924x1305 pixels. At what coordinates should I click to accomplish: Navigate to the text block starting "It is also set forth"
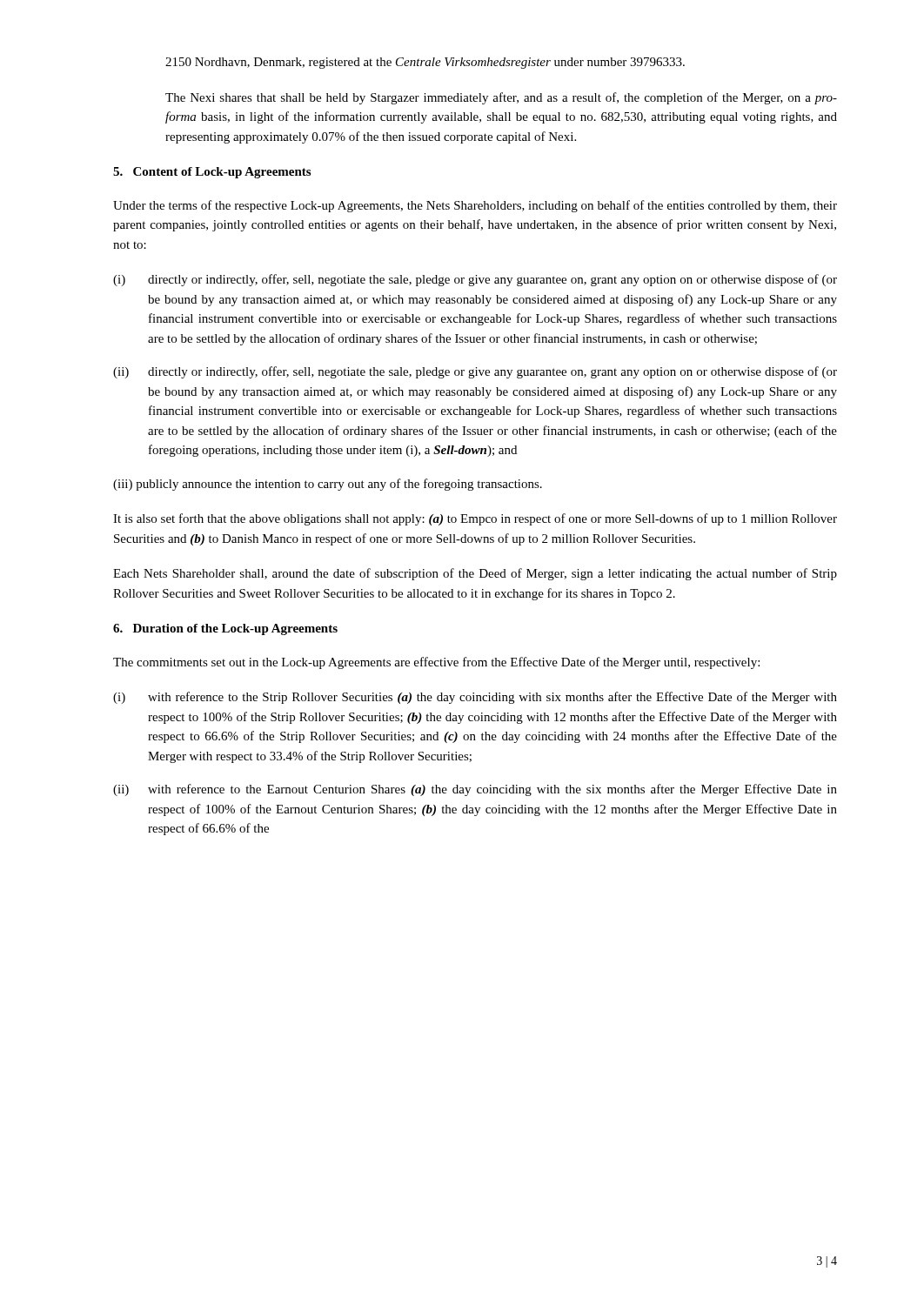(x=475, y=528)
